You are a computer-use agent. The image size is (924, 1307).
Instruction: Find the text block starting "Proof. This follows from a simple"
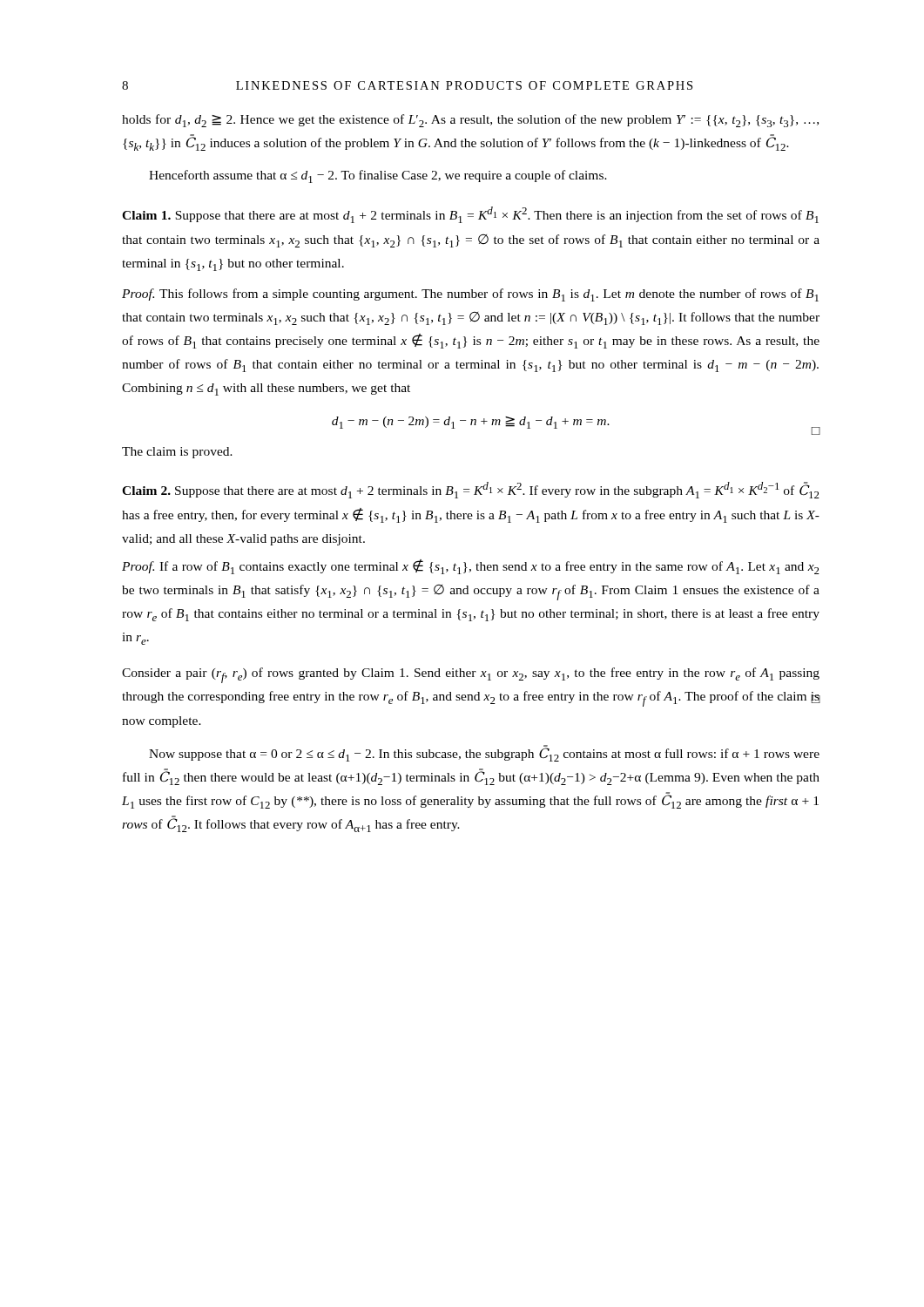click(471, 342)
